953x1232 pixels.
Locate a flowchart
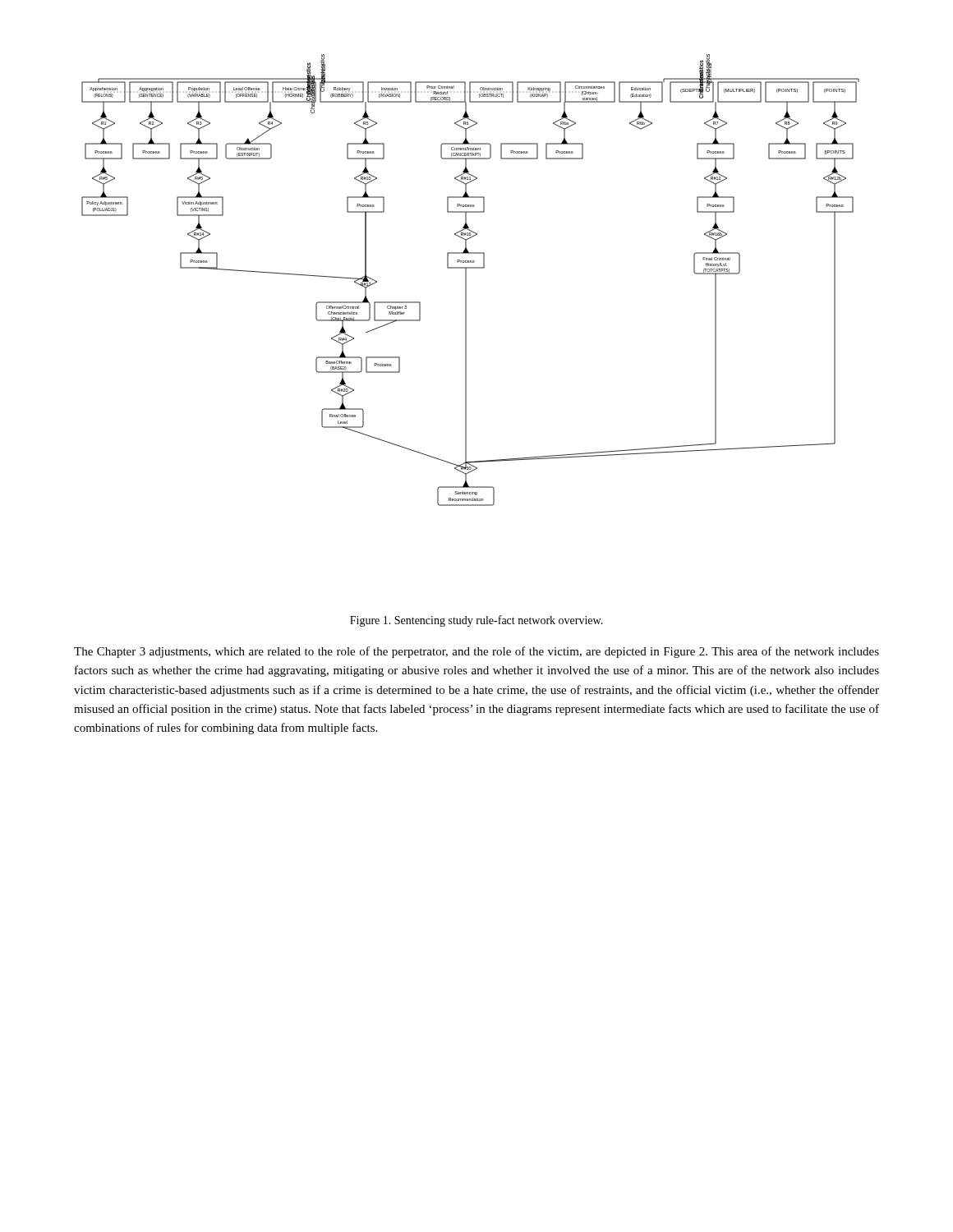click(476, 329)
